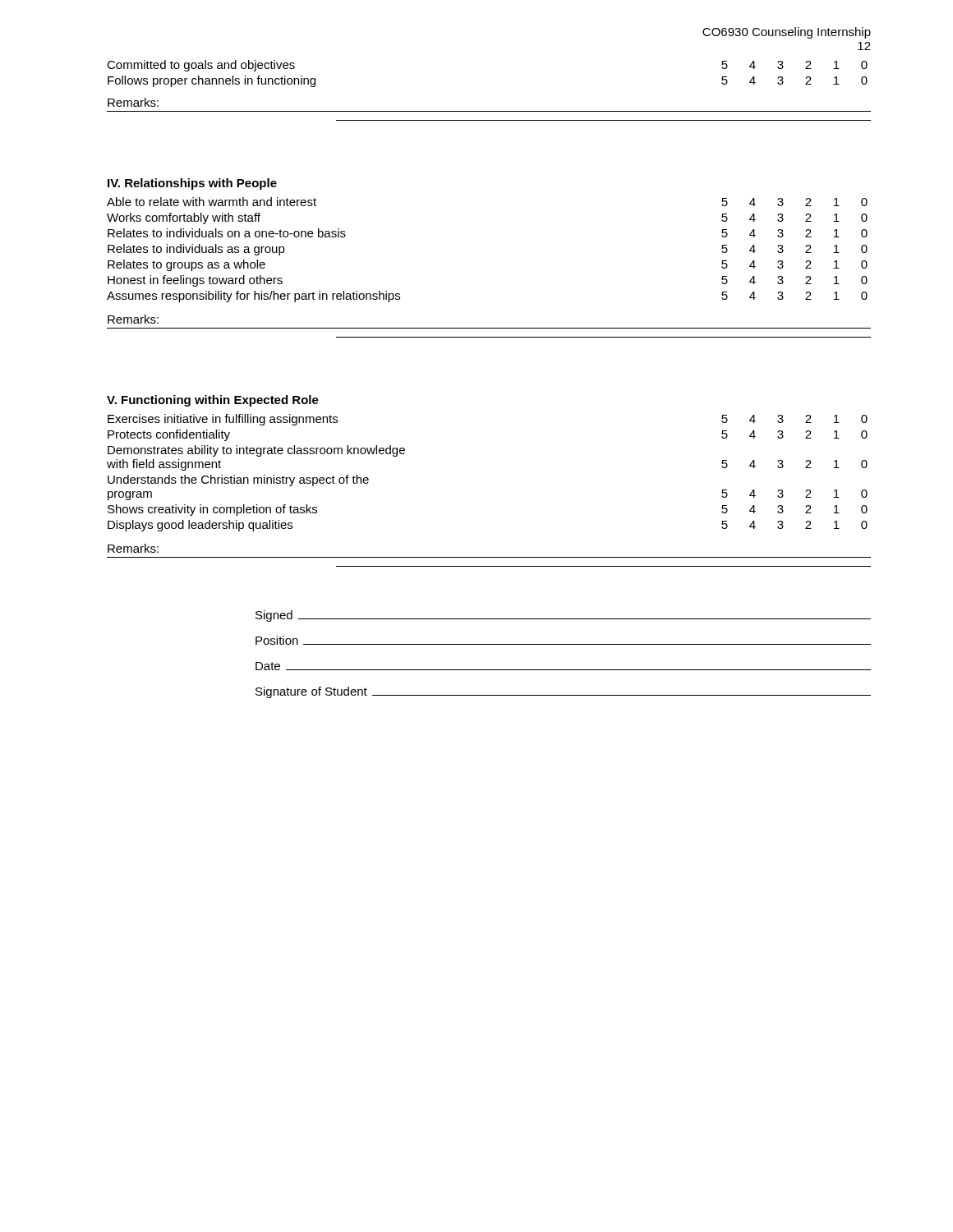The height and width of the screenshot is (1232, 953).
Task: Locate the list item that says "Able to relate with warmth"
Action: [x=201, y=201]
